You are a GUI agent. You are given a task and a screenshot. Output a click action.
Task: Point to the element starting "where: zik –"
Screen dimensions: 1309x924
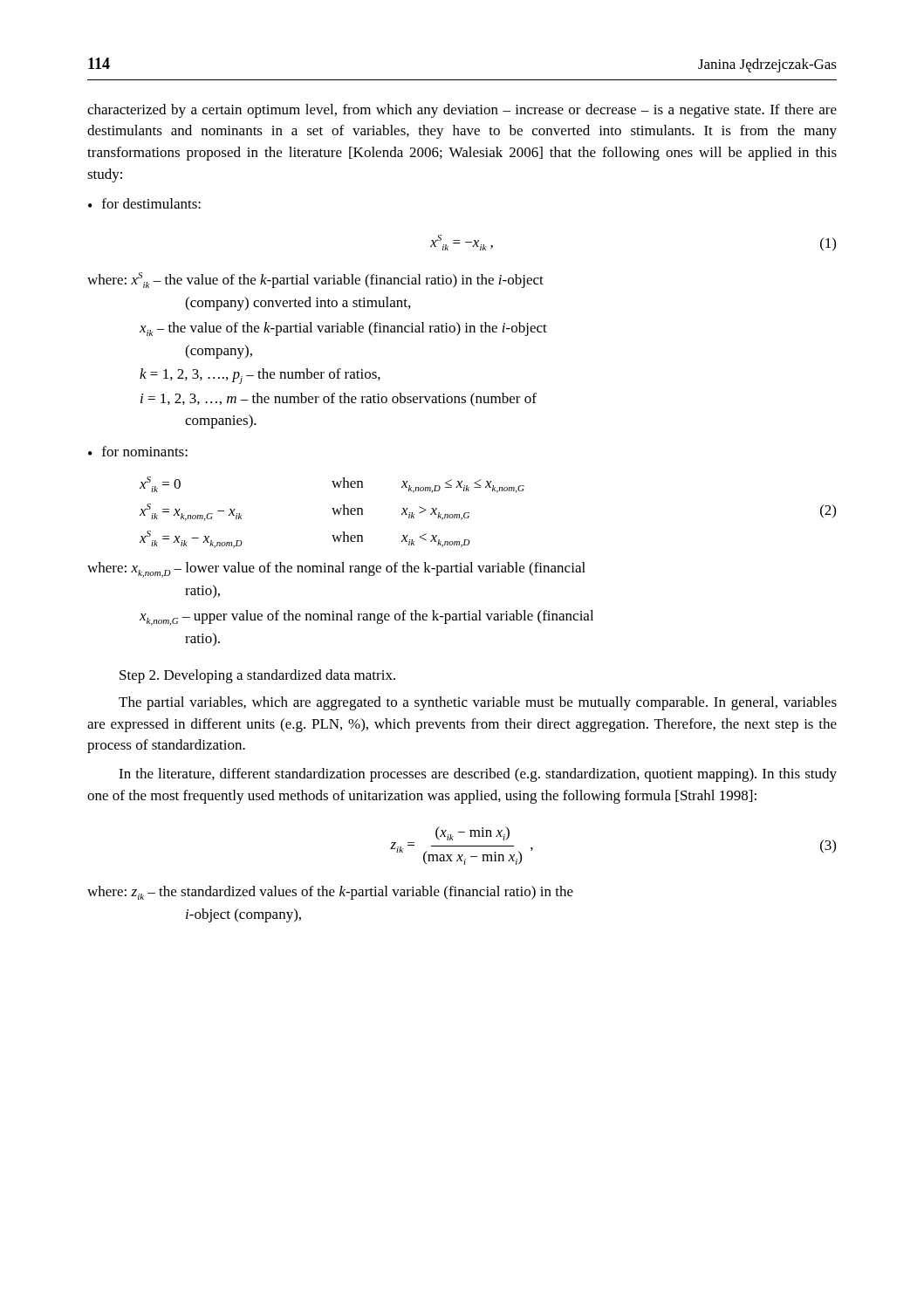pos(330,892)
